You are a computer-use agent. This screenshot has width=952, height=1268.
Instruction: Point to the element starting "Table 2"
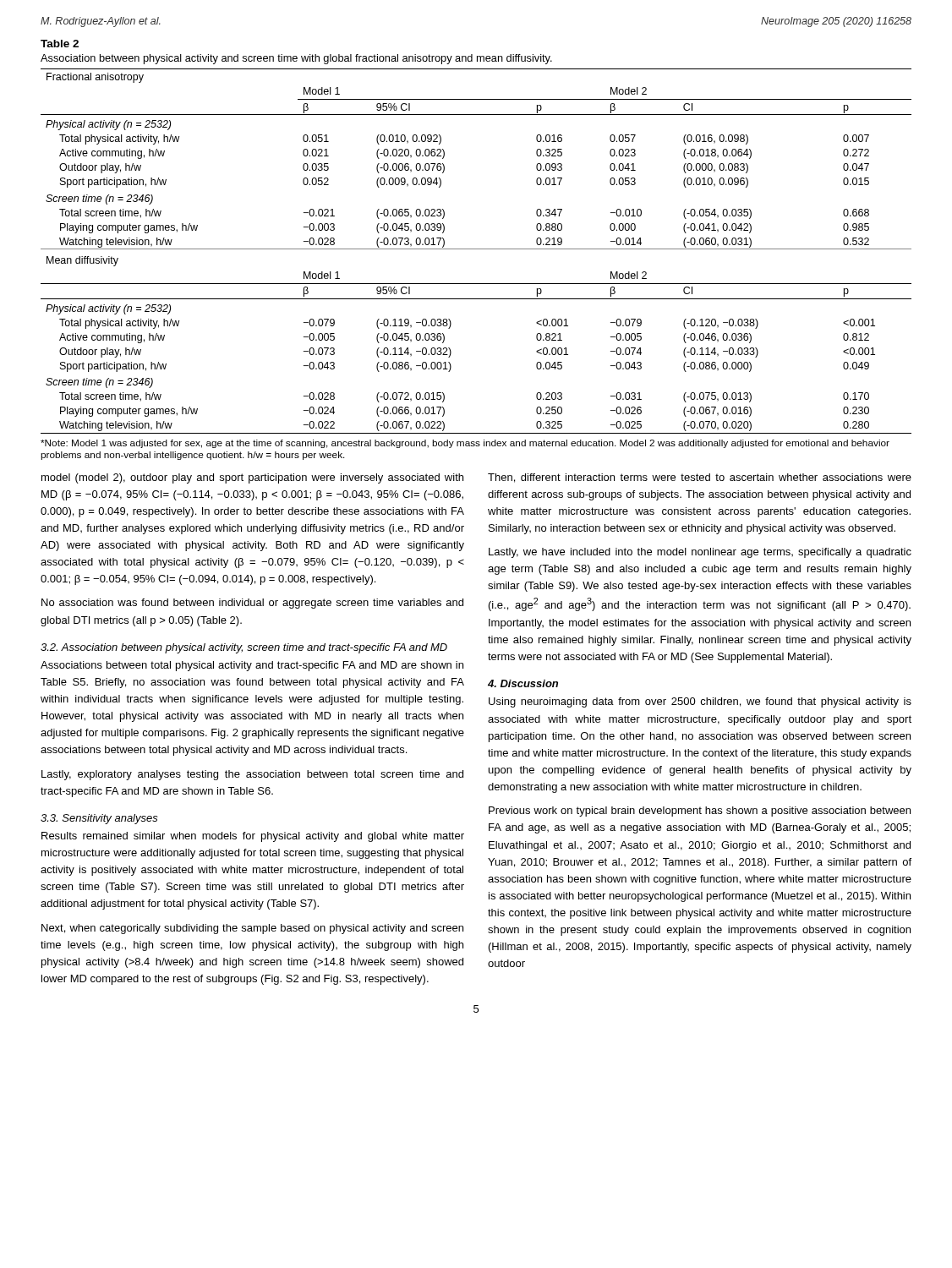(60, 43)
